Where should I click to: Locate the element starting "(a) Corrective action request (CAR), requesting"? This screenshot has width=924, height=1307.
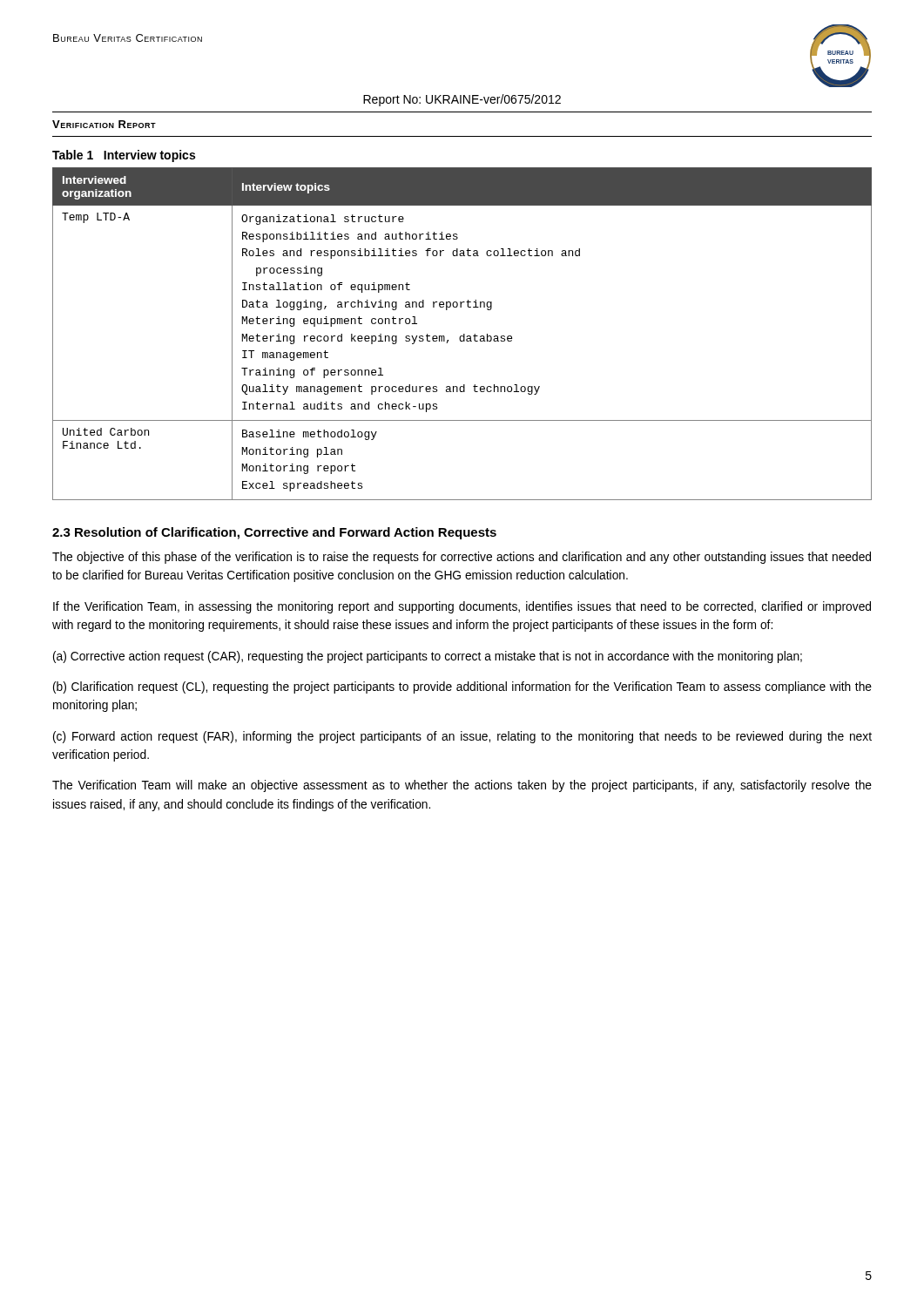(x=428, y=656)
